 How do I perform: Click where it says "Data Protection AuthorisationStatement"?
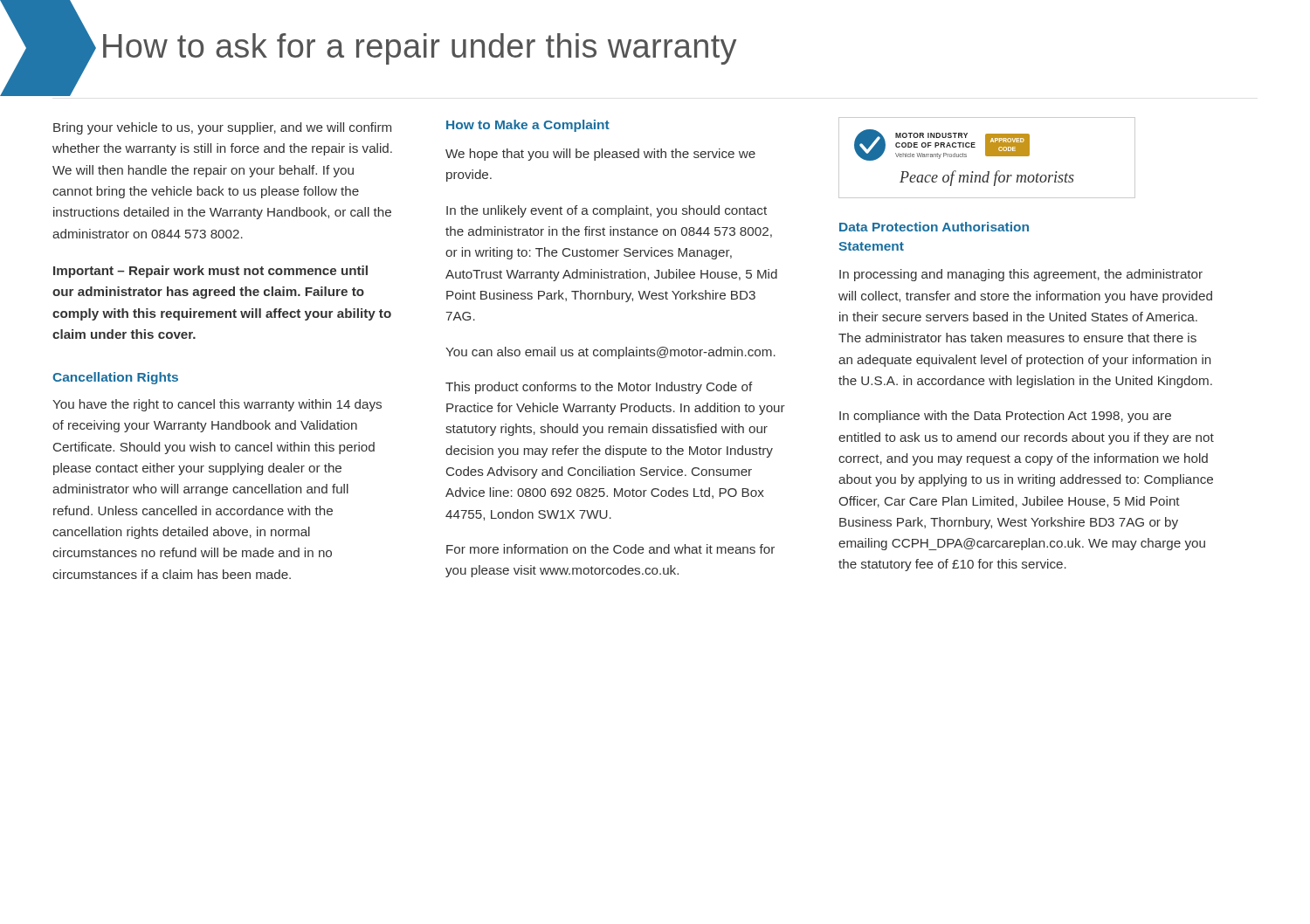pos(934,236)
